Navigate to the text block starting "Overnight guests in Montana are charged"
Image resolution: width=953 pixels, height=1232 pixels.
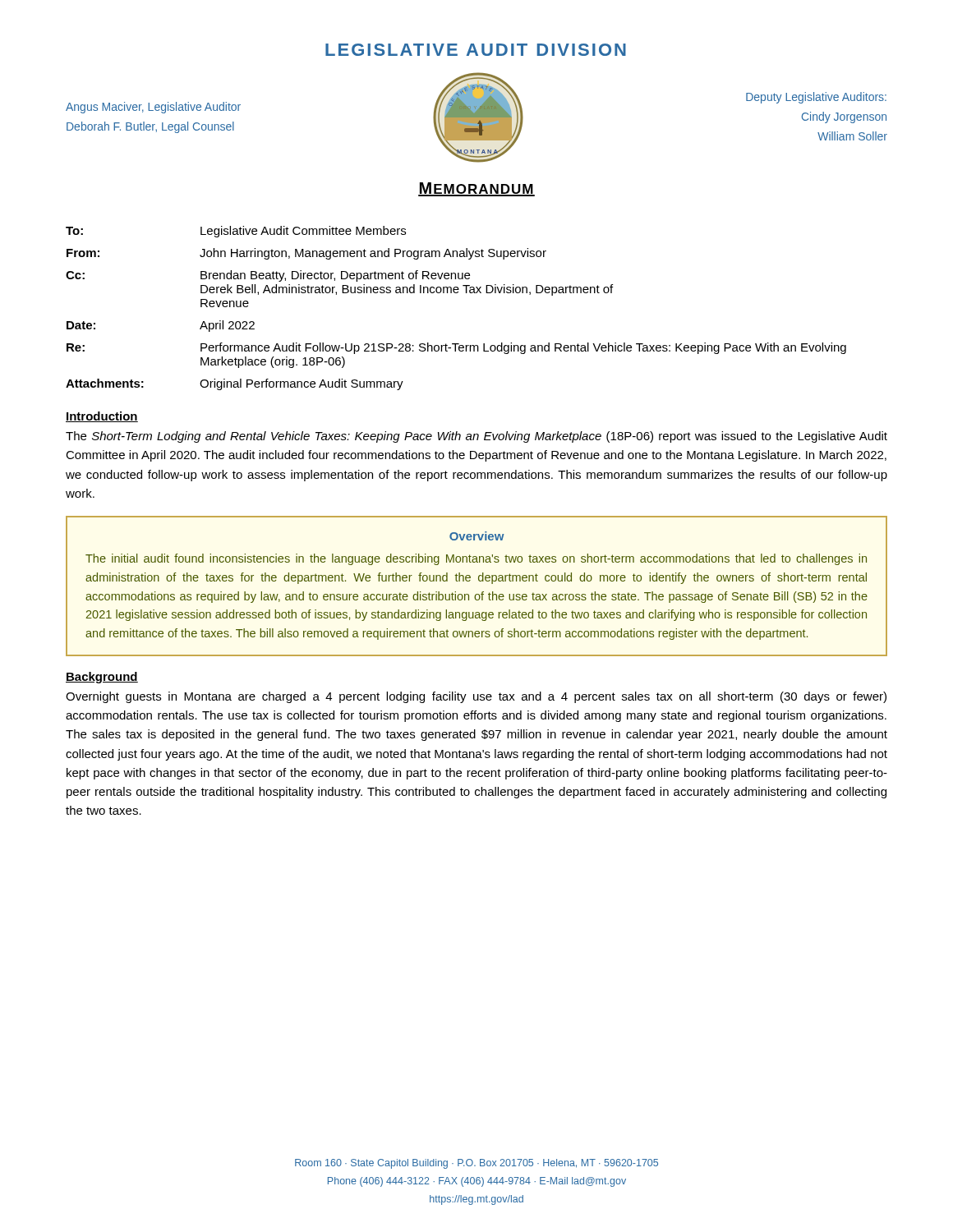click(476, 753)
